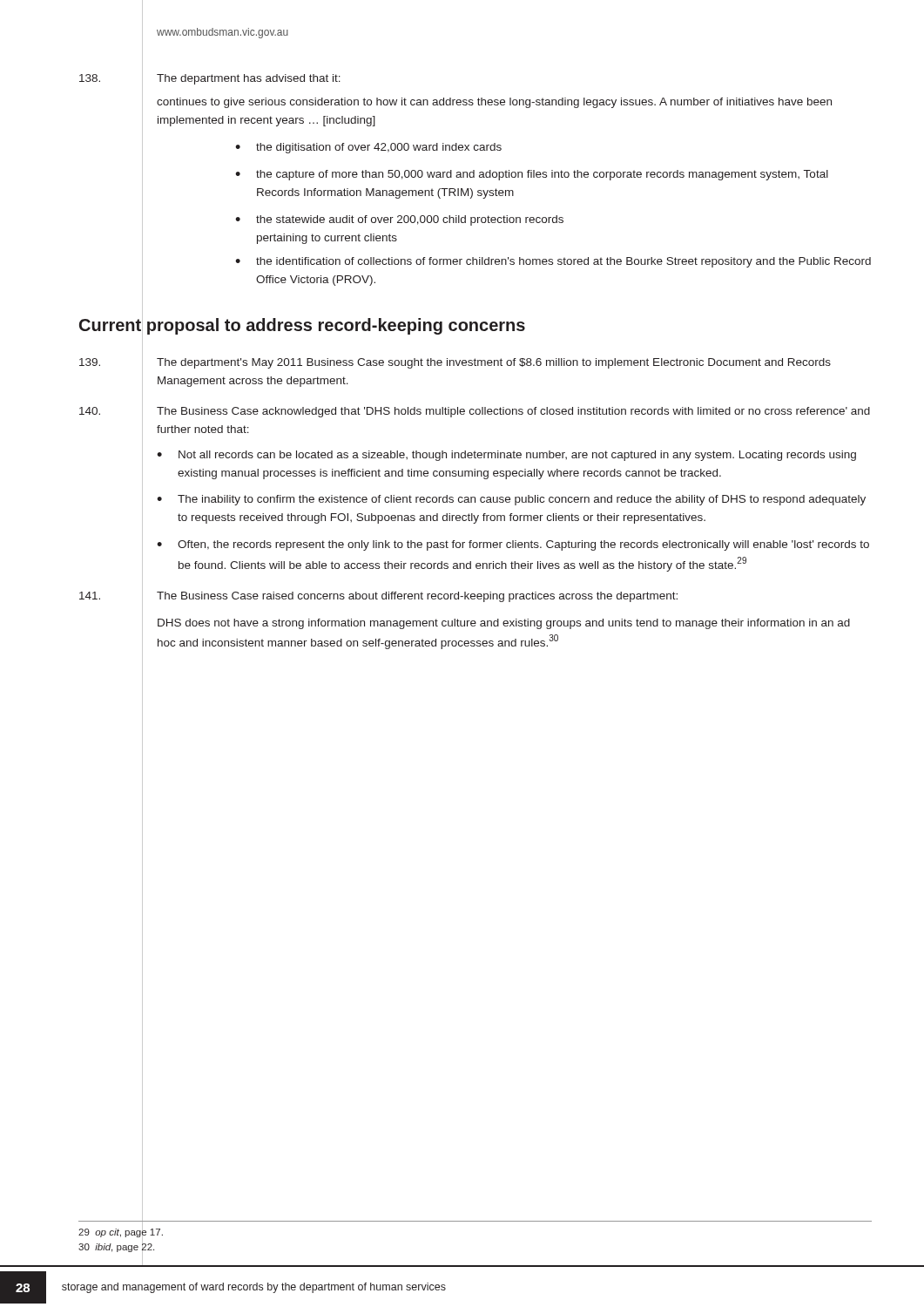Point to the block beginning "The Business Case raised"
924x1307 pixels.
[x=475, y=596]
